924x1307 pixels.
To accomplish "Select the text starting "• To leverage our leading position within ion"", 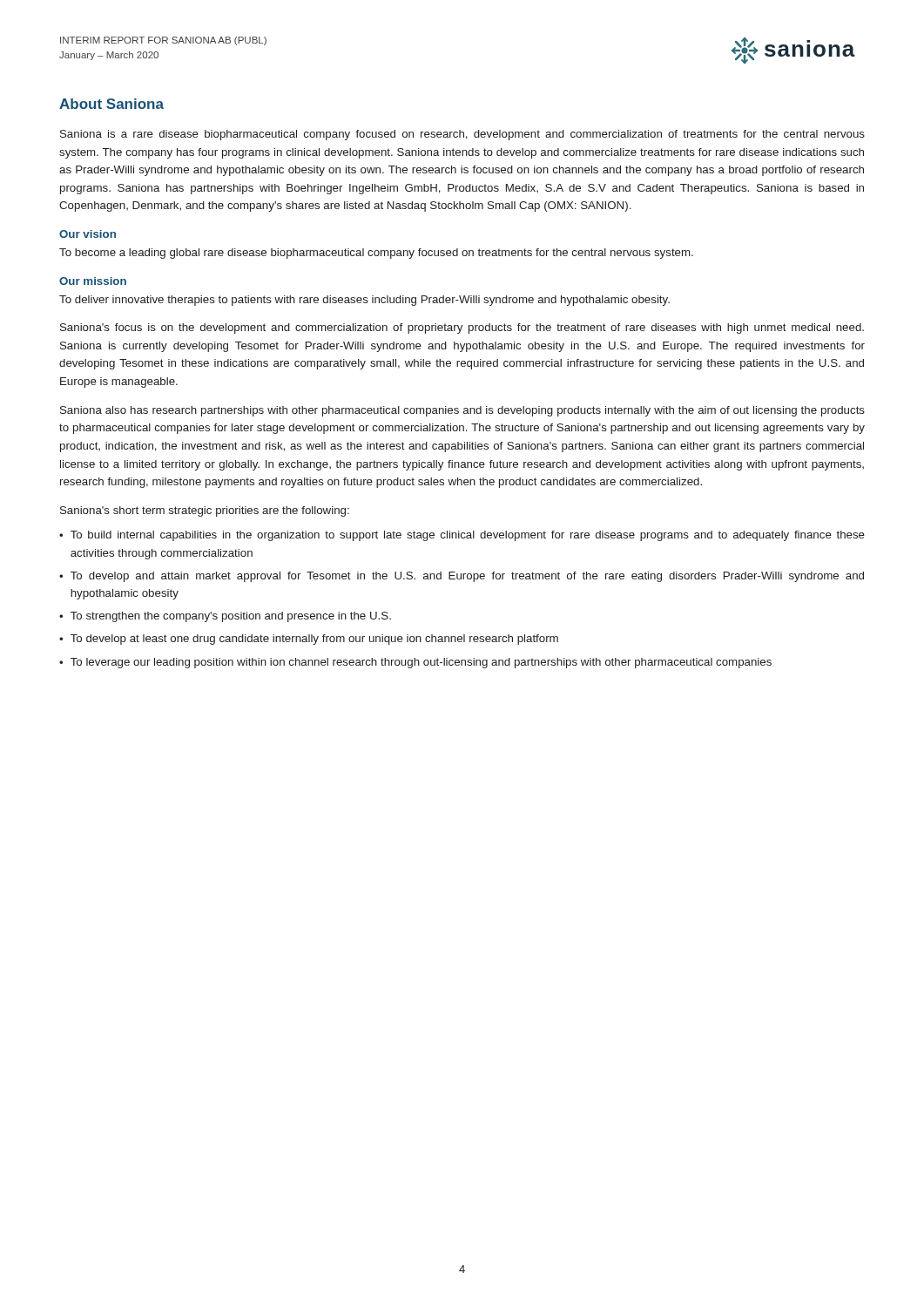I will [x=462, y=663].
